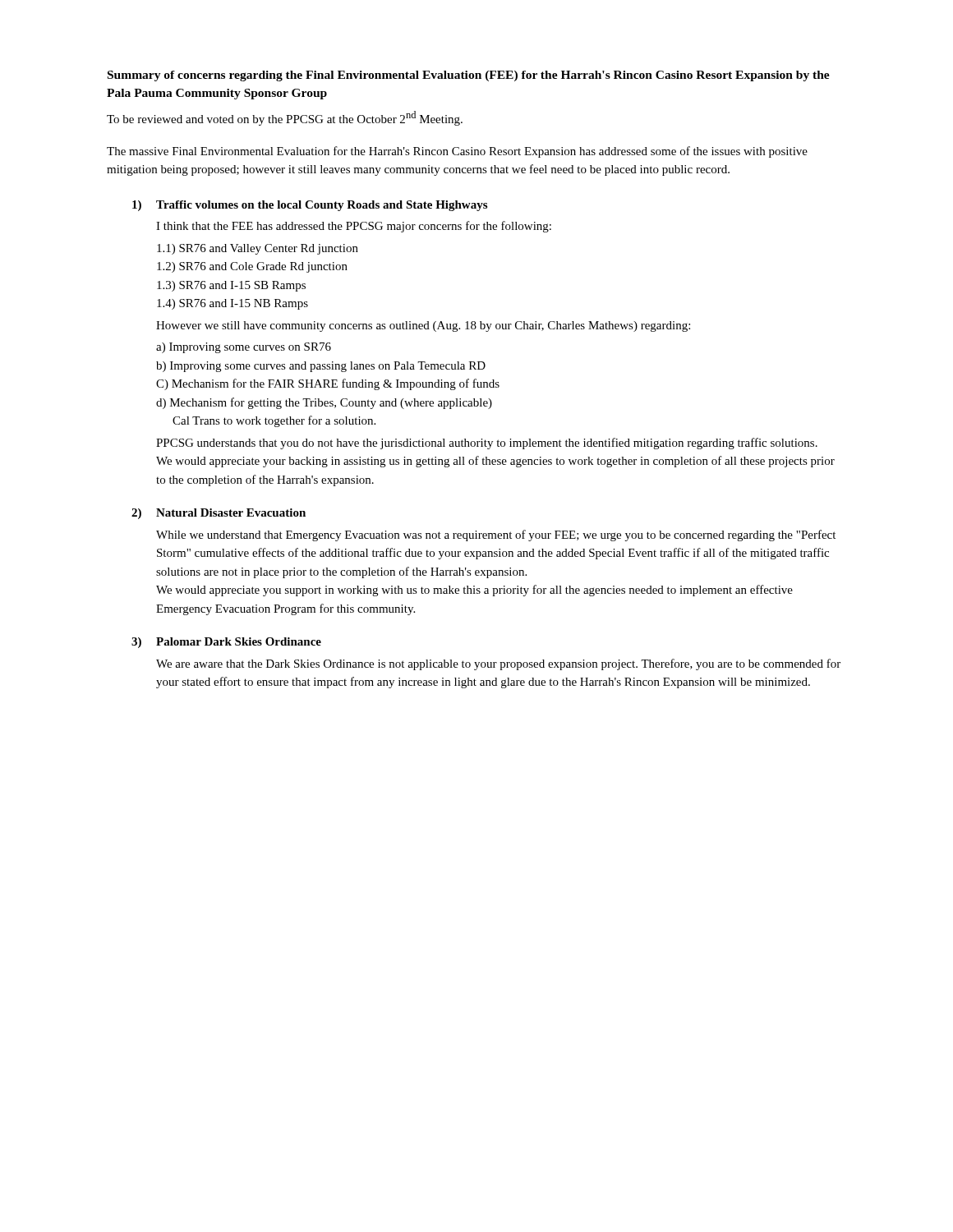The height and width of the screenshot is (1232, 953).
Task: Select the block starting "To be reviewed and"
Action: (285, 117)
